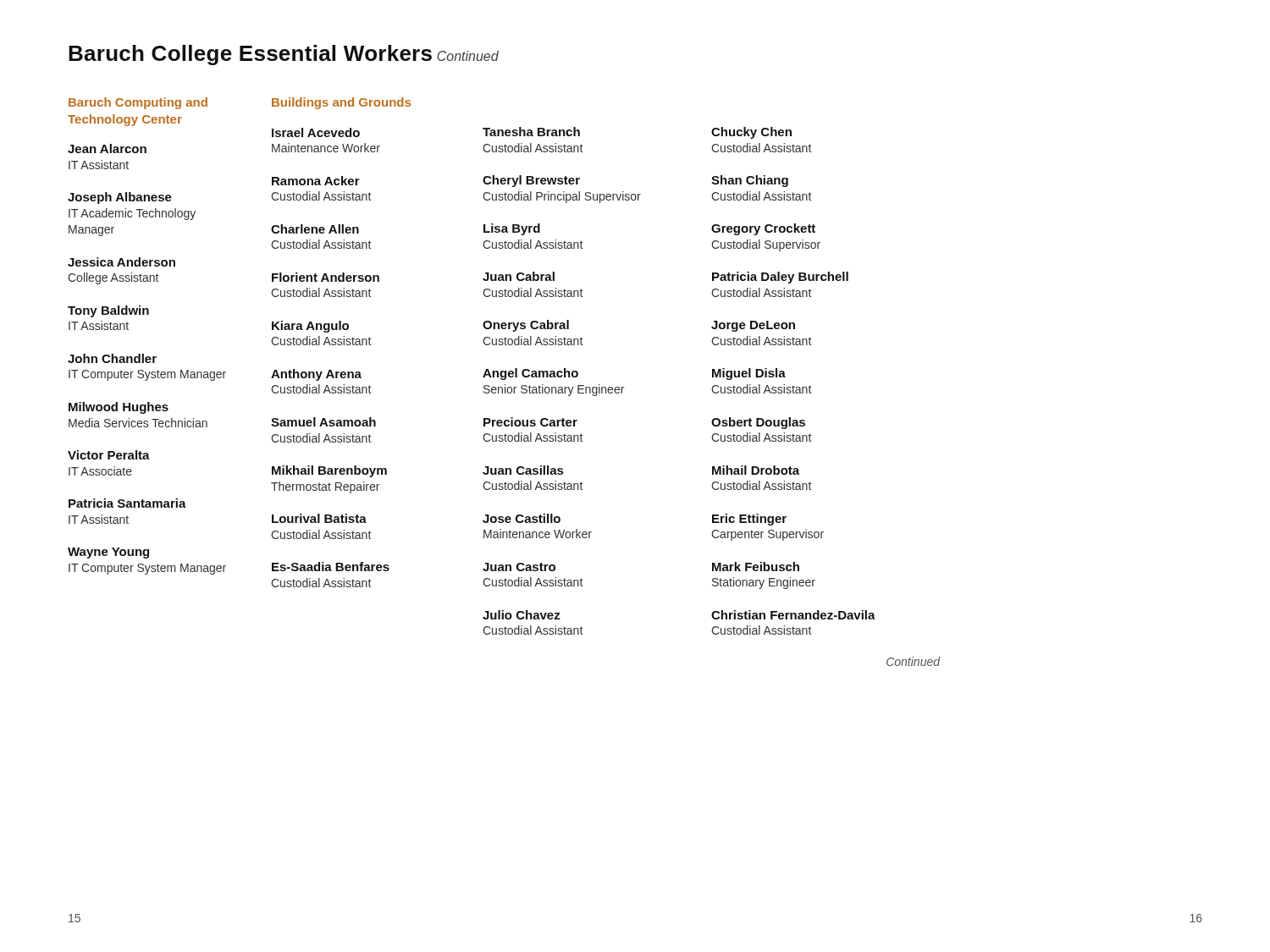Image resolution: width=1270 pixels, height=952 pixels.
Task: Find the list item that reads "Juan Casillas Custodial Assistant"
Action: [x=584, y=478]
